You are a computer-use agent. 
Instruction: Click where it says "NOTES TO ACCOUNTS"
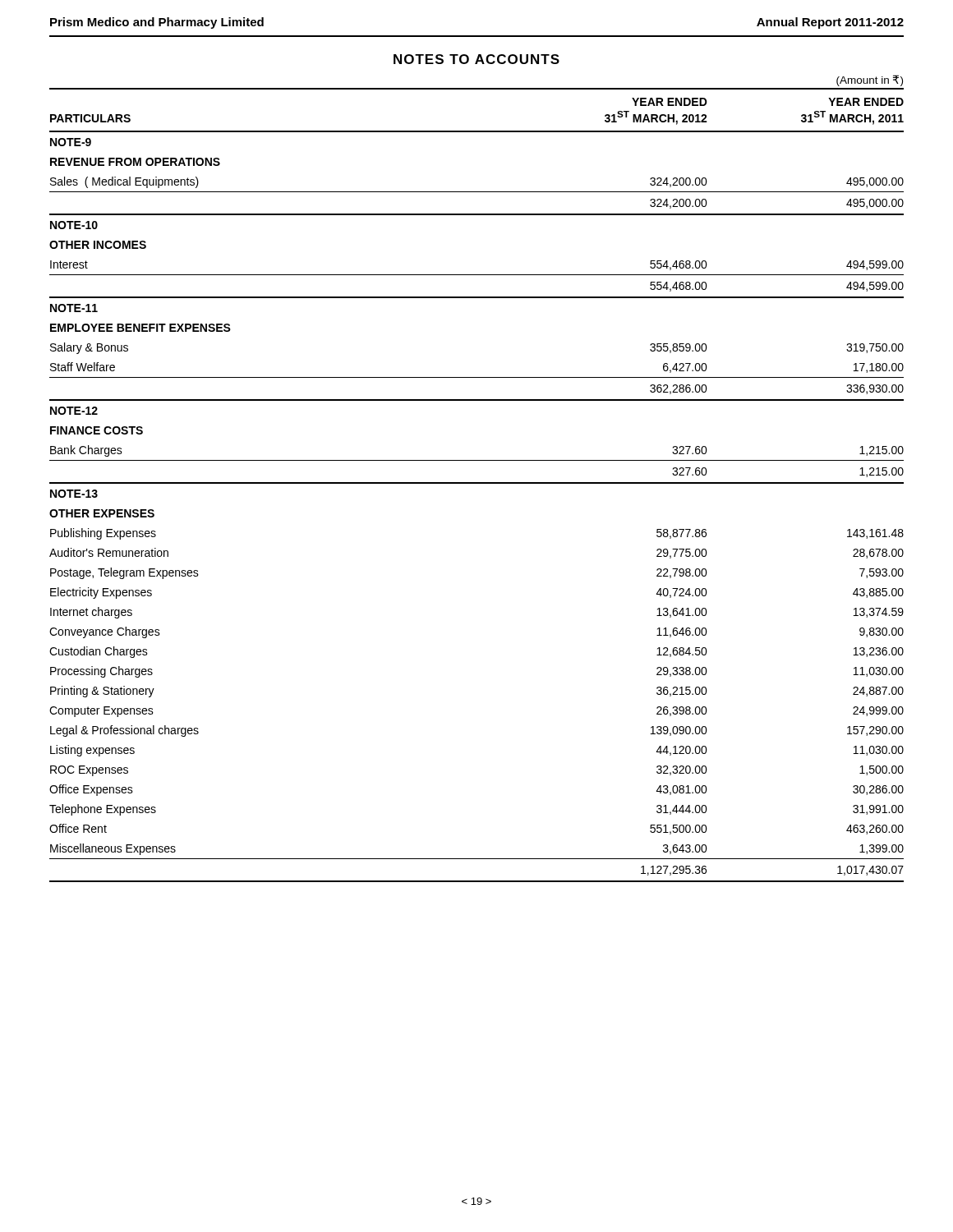[476, 60]
